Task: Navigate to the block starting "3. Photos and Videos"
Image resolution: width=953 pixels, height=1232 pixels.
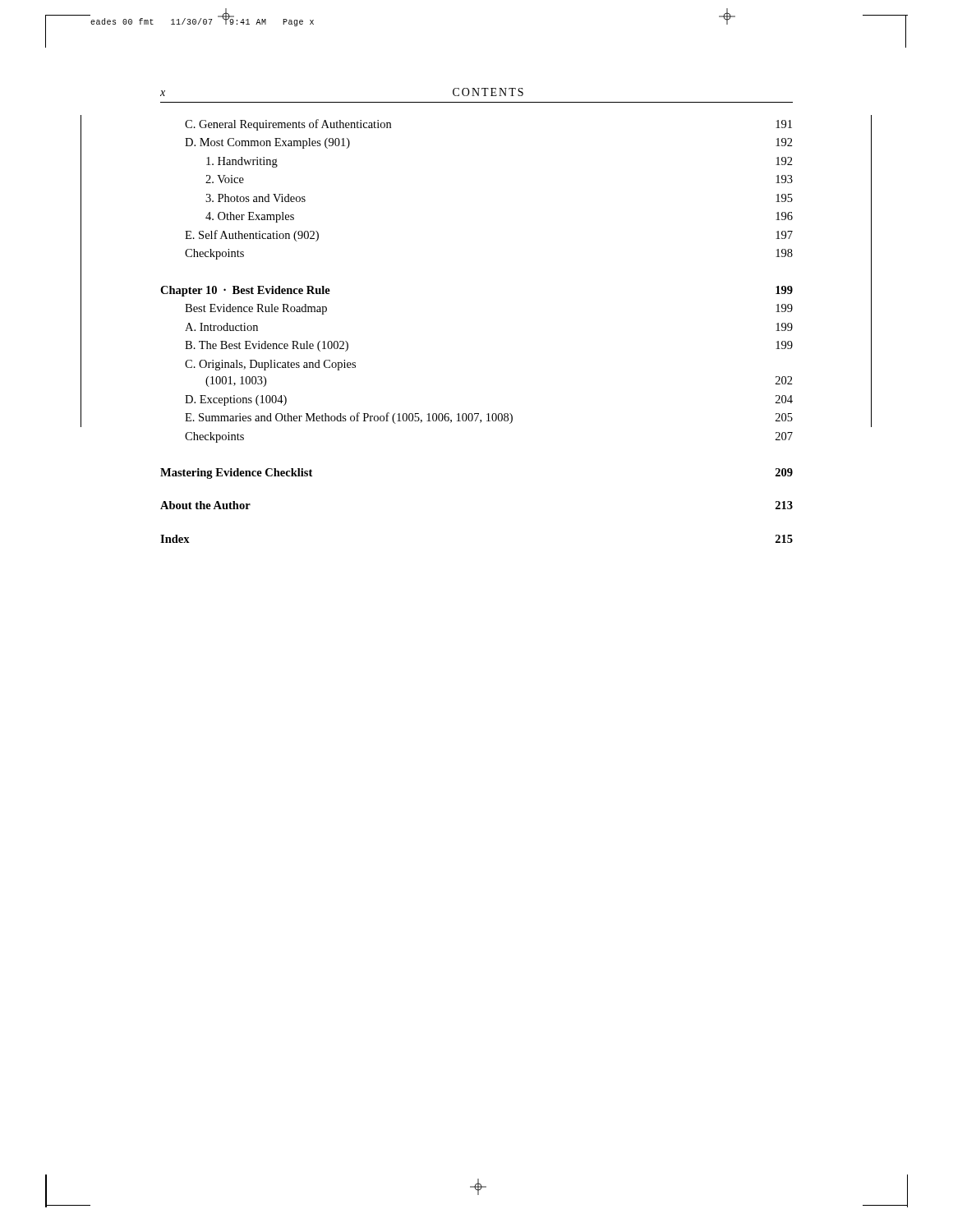Action: [261, 197]
